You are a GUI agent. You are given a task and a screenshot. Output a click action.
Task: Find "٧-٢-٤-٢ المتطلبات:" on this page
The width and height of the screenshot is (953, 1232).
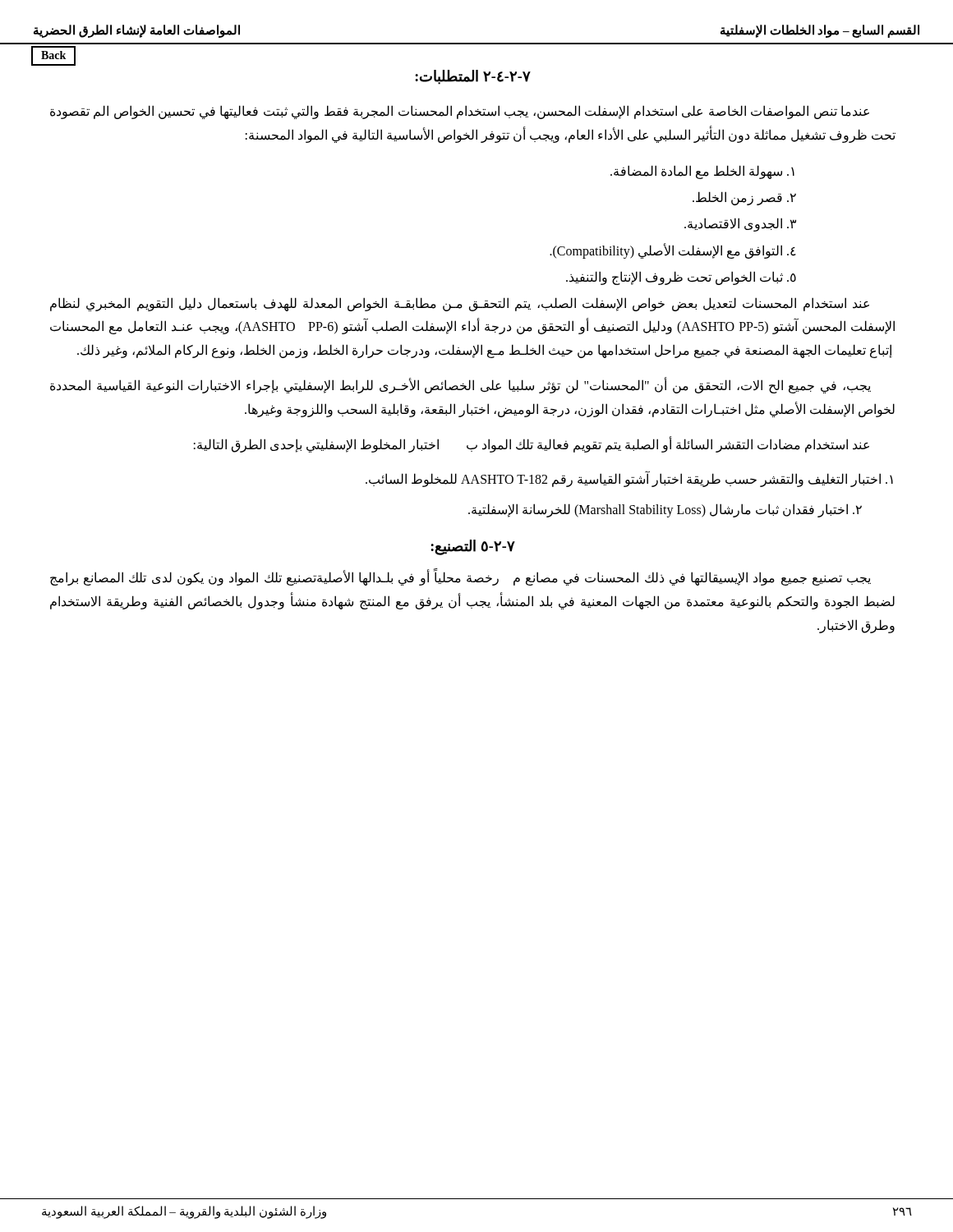point(472,76)
